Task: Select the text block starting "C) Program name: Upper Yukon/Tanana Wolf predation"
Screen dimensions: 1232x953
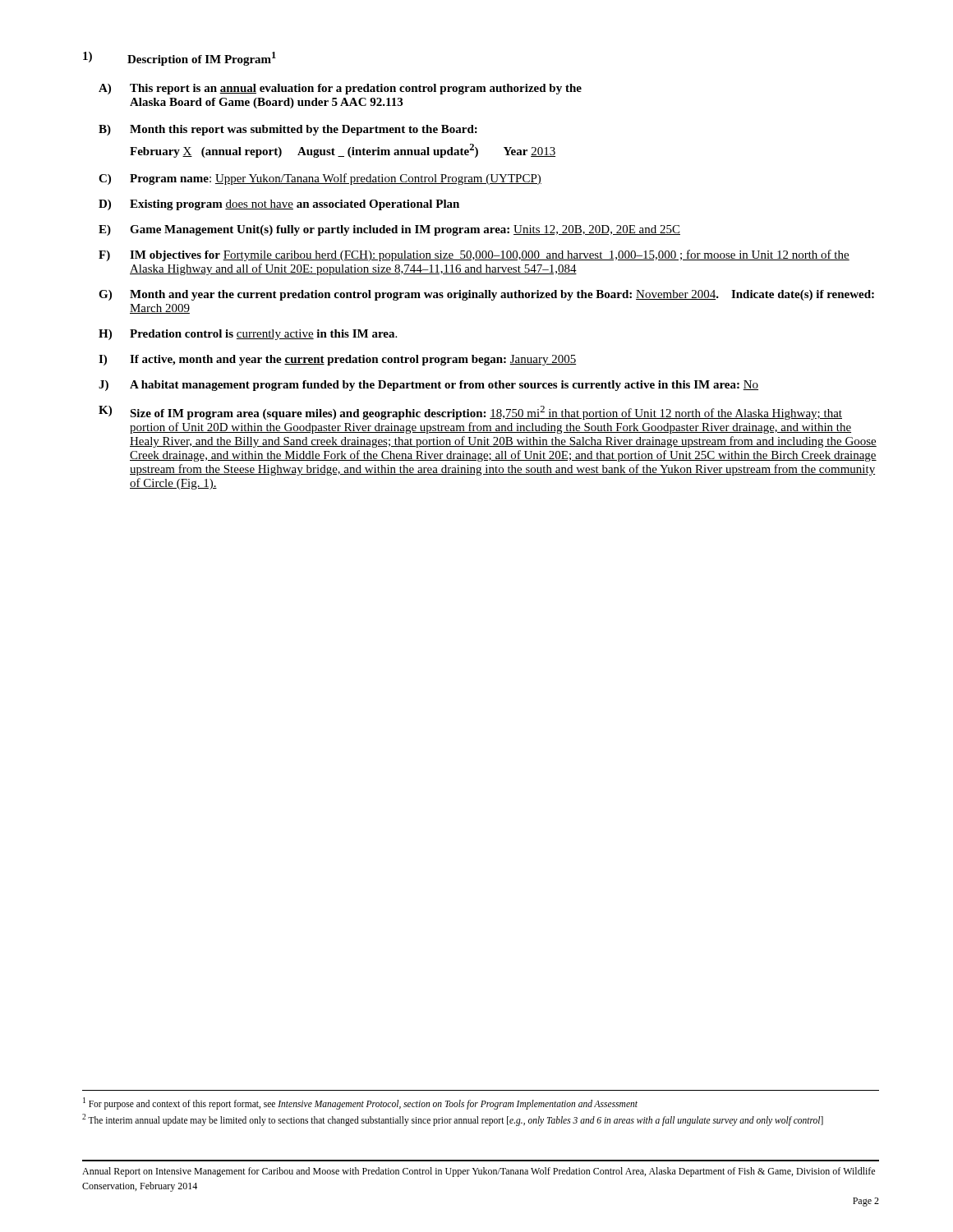Action: [x=320, y=179]
